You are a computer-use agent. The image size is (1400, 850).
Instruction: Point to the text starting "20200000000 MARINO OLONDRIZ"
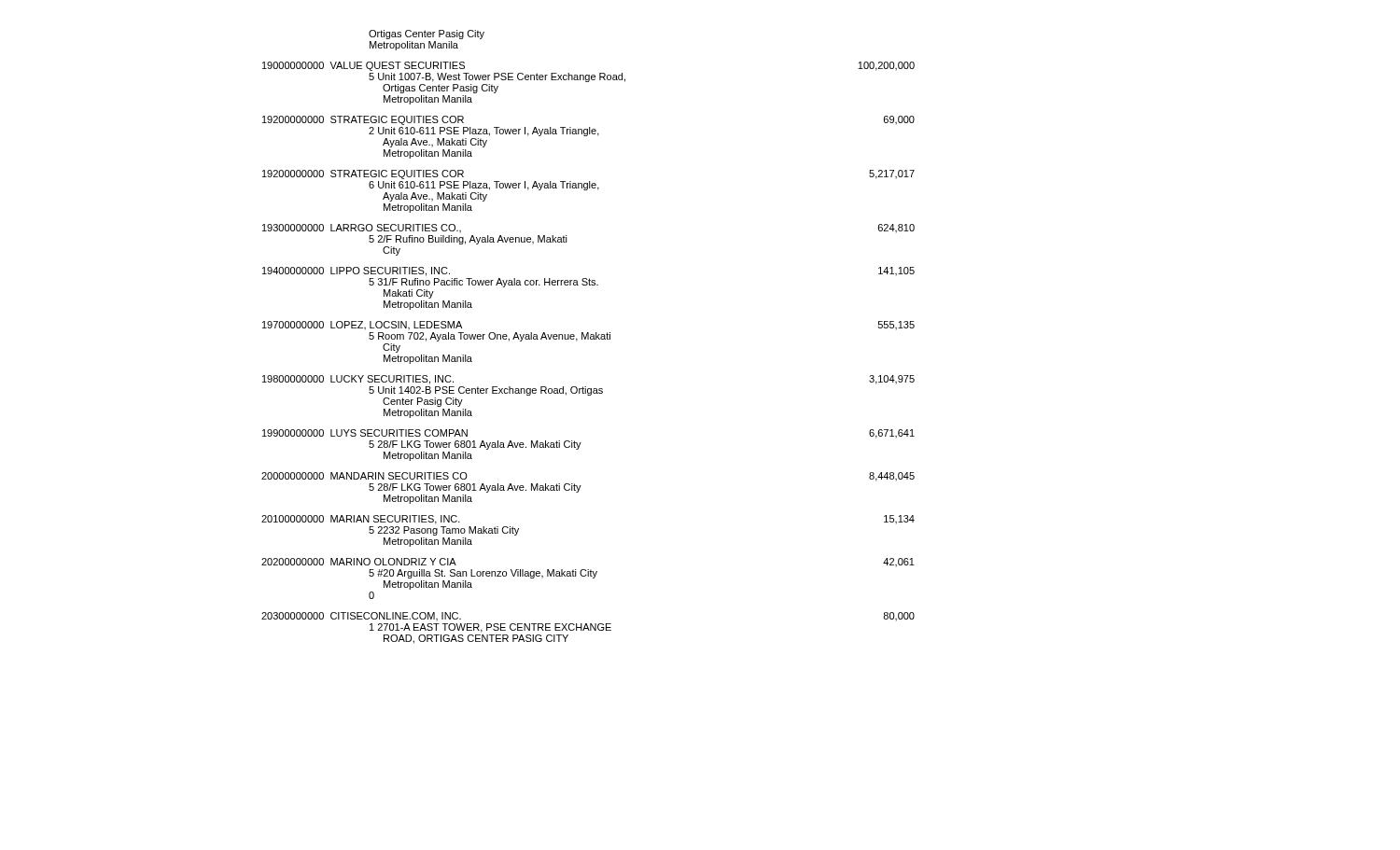click(x=588, y=578)
